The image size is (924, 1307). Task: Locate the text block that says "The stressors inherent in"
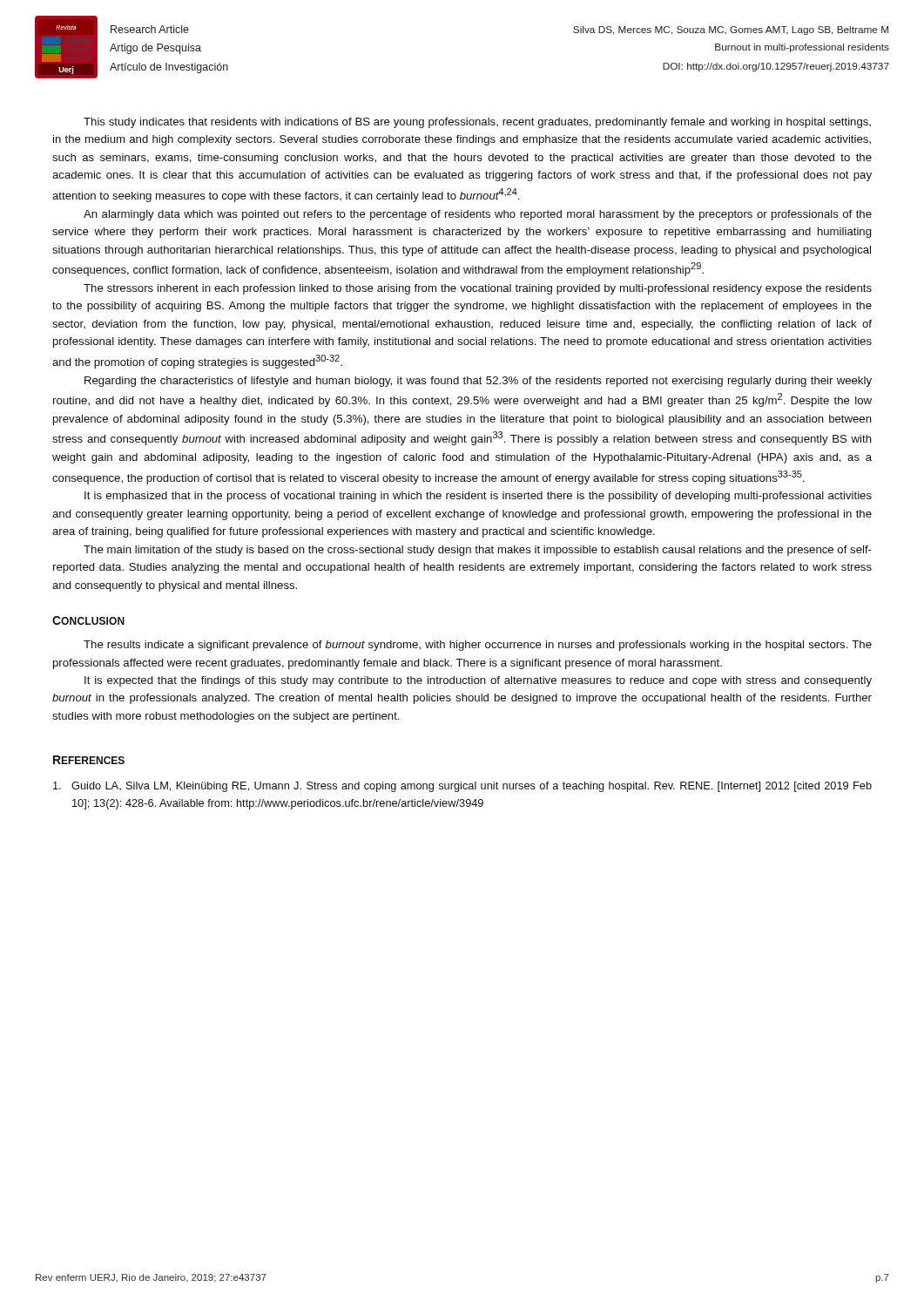point(462,326)
